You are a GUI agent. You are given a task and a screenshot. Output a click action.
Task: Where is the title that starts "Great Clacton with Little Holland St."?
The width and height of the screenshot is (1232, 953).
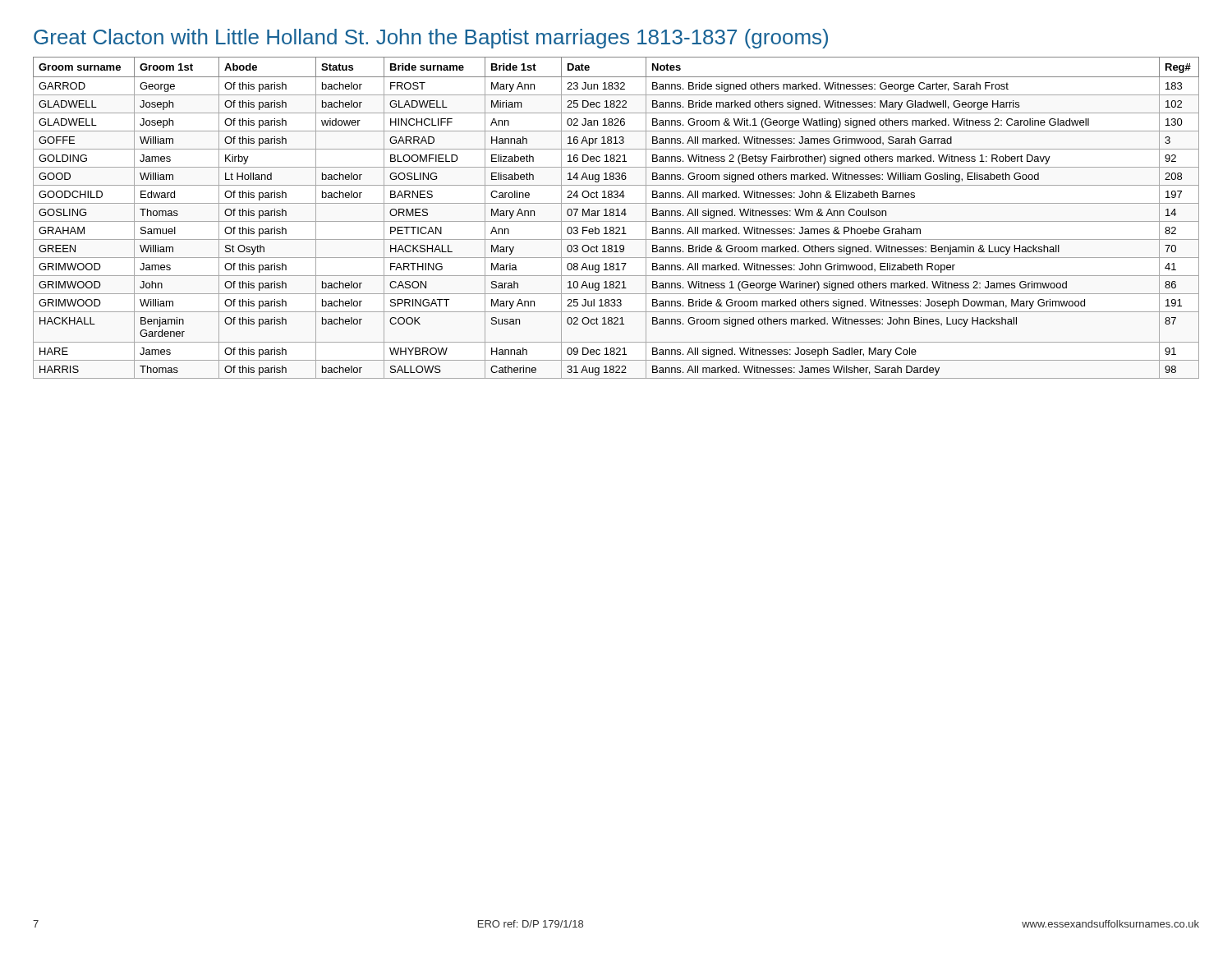[x=431, y=37]
